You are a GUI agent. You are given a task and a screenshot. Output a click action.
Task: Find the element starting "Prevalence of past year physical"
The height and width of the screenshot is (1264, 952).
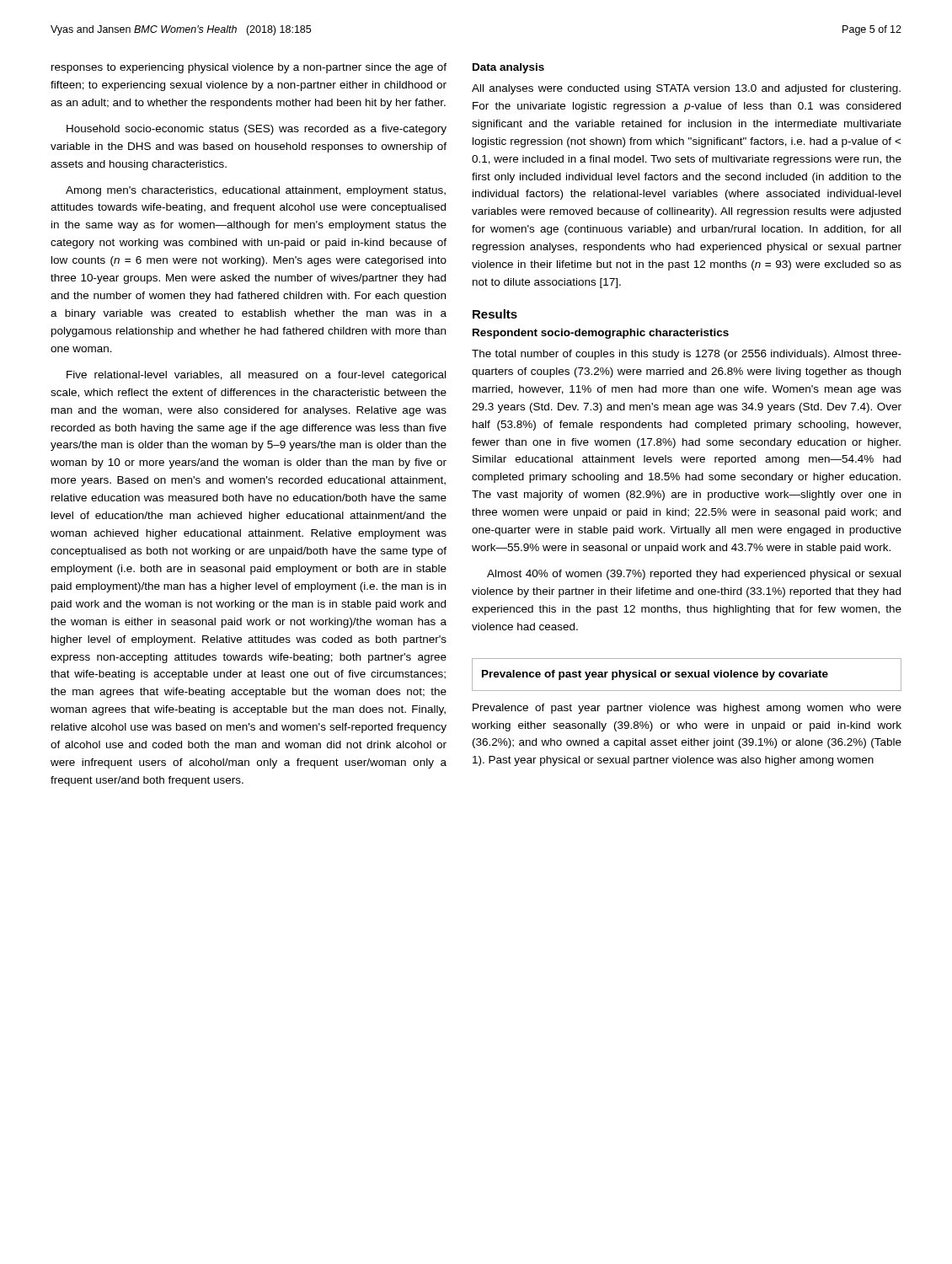point(687,674)
